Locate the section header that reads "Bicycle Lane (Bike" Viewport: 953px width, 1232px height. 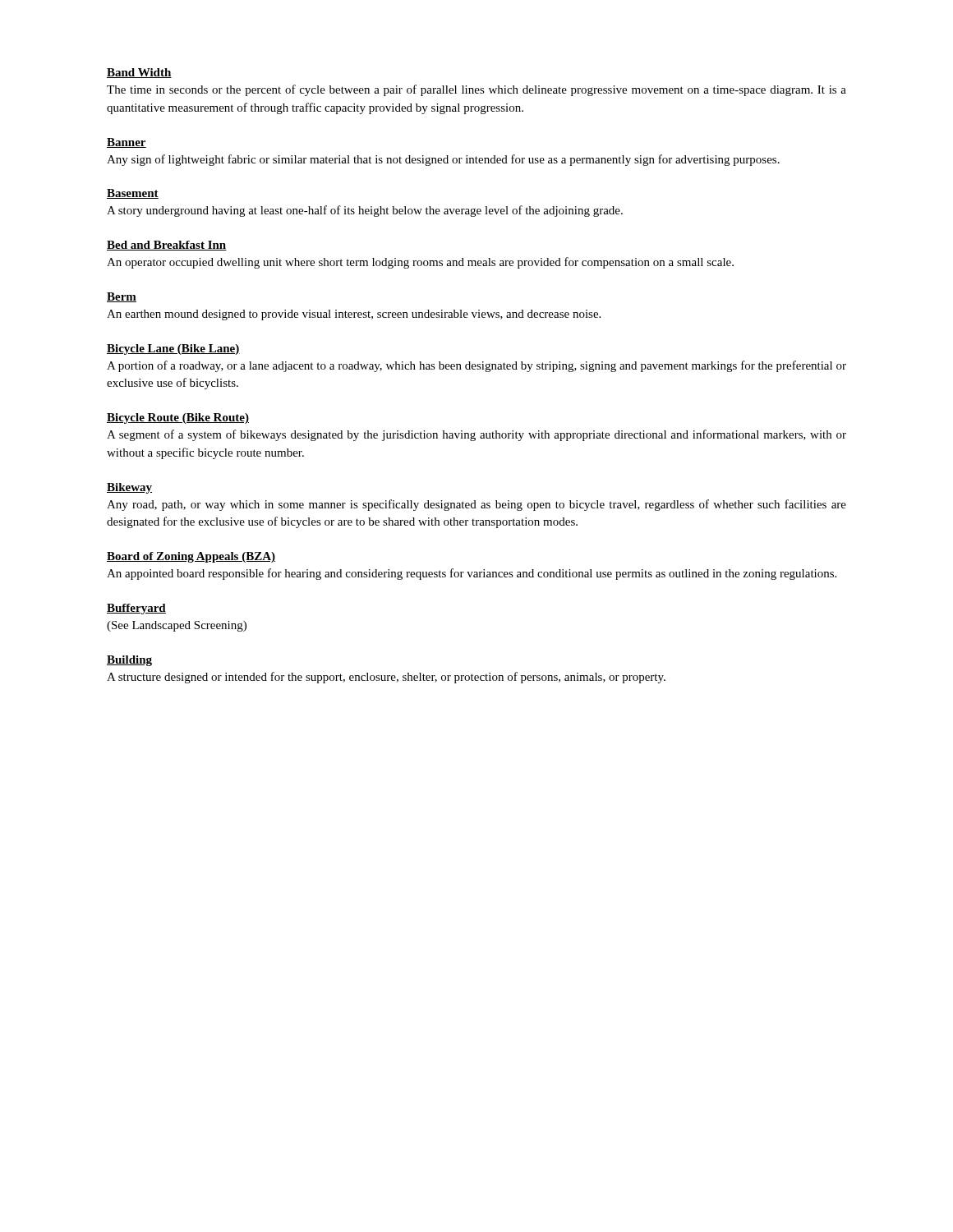173,349
